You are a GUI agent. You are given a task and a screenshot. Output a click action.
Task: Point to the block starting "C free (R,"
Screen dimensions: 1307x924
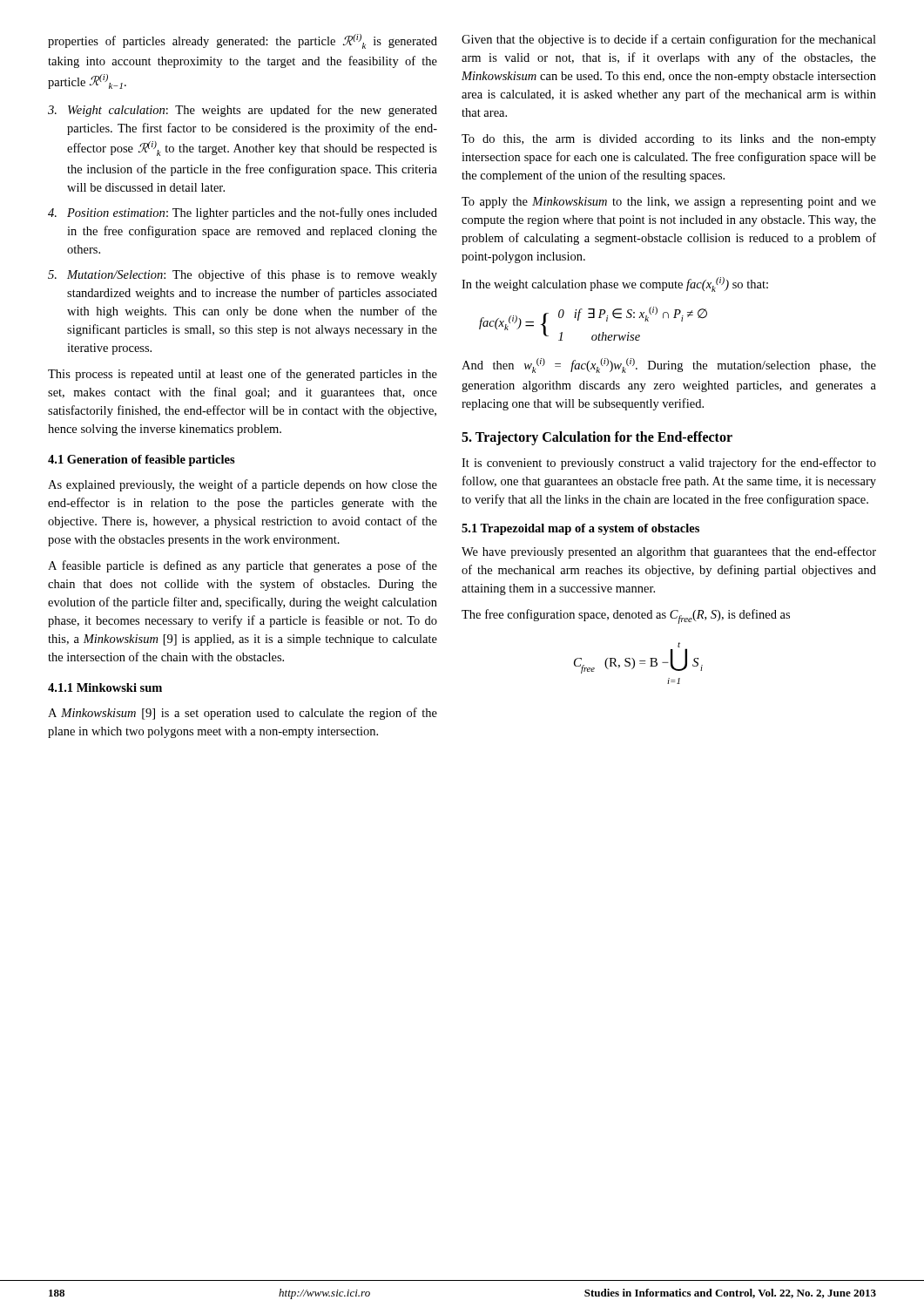click(x=669, y=664)
